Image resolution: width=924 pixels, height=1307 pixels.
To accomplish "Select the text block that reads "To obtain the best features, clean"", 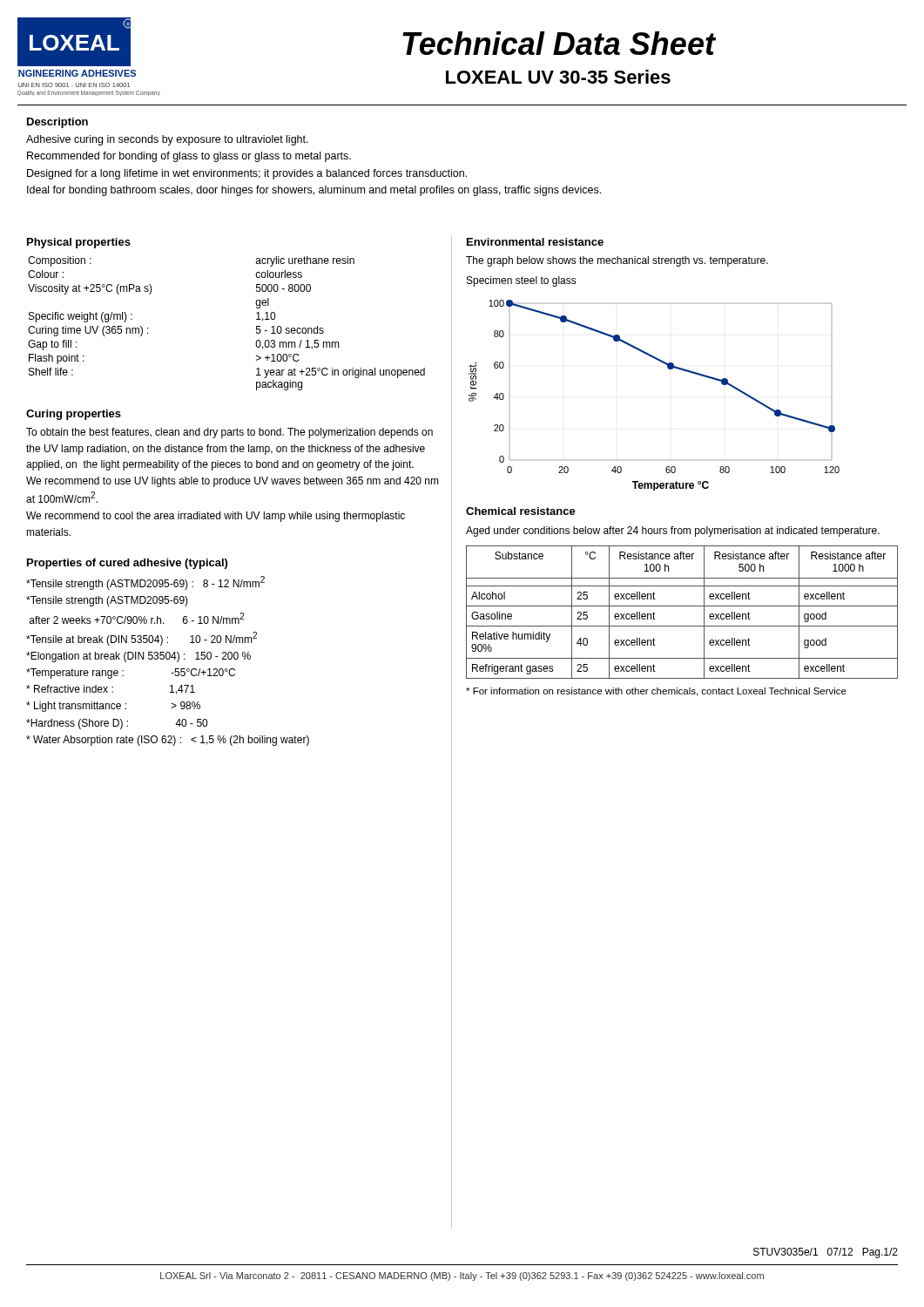I will (x=233, y=482).
